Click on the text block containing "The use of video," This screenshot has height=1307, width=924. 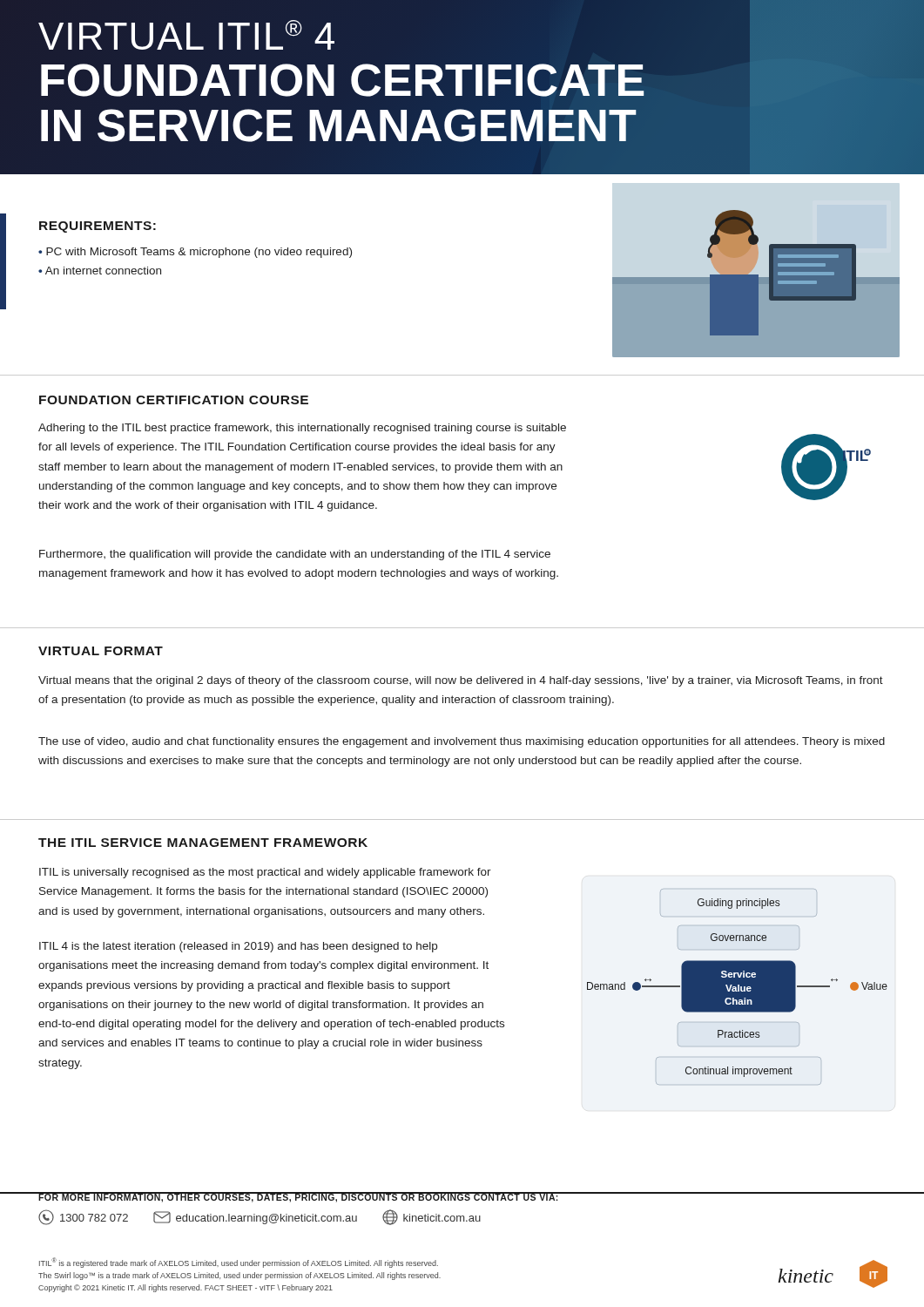pos(462,751)
